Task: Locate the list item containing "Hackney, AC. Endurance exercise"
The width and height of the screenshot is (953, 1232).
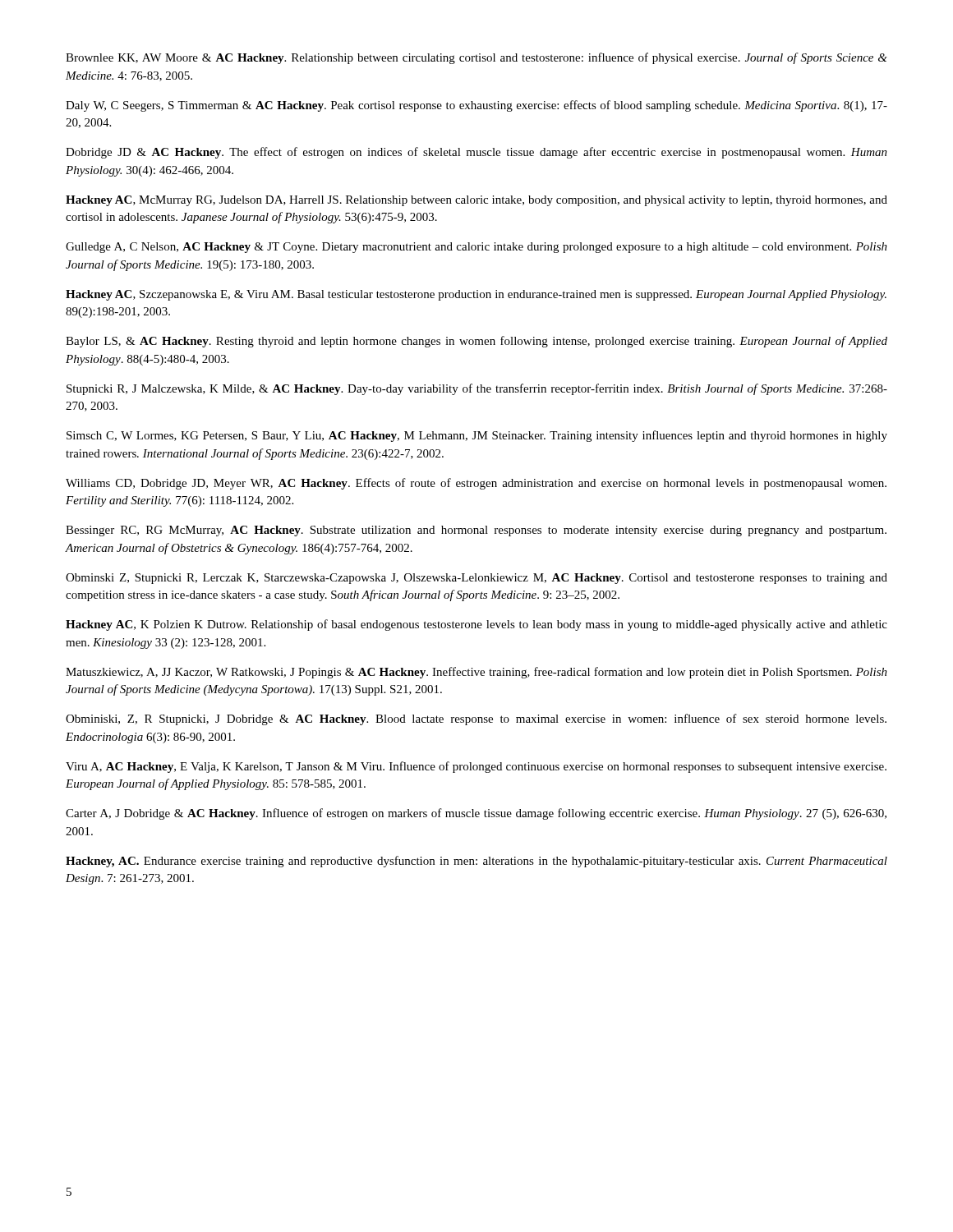Action: [476, 869]
